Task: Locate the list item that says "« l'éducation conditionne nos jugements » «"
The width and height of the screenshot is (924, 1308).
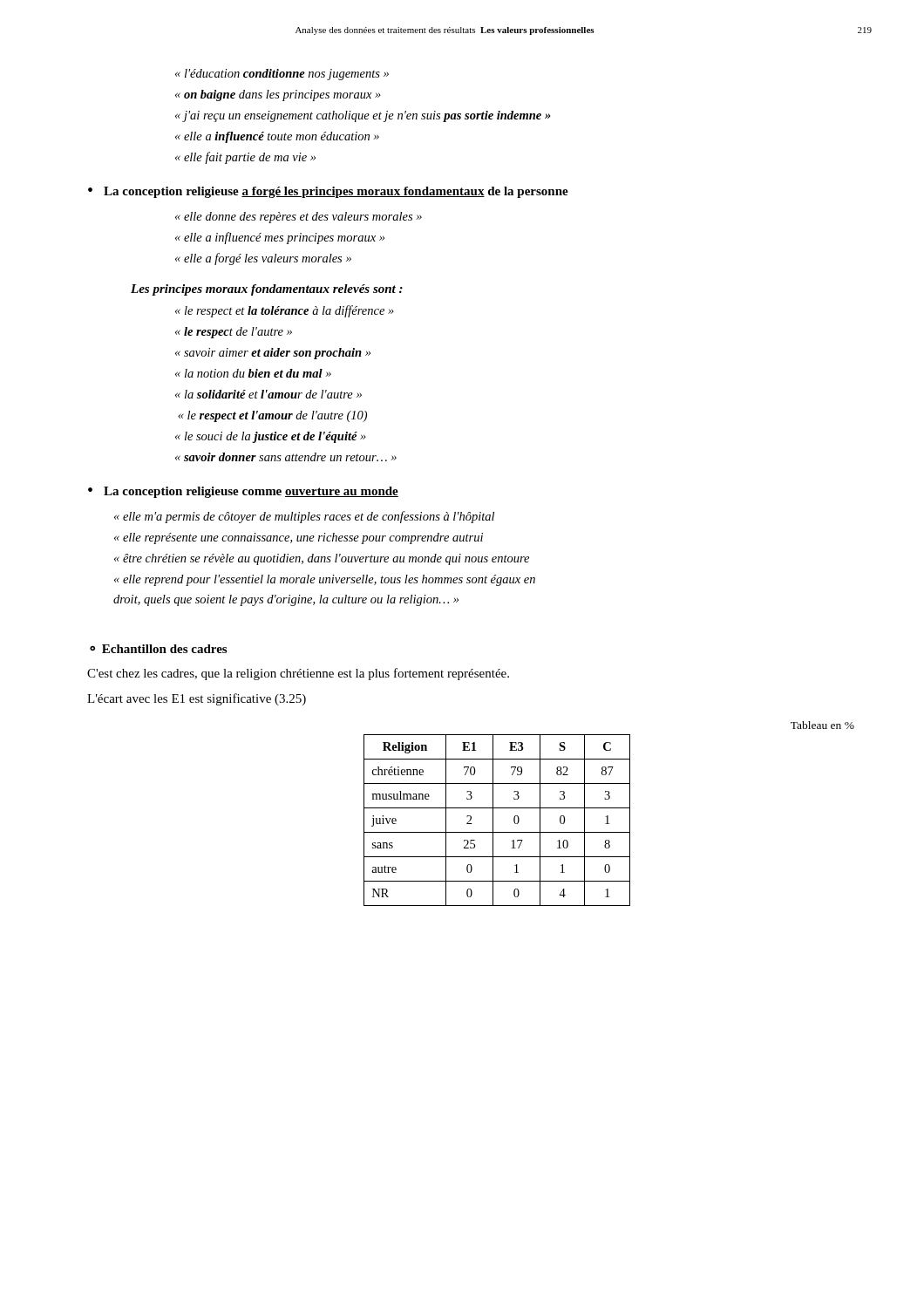Action: click(514, 116)
